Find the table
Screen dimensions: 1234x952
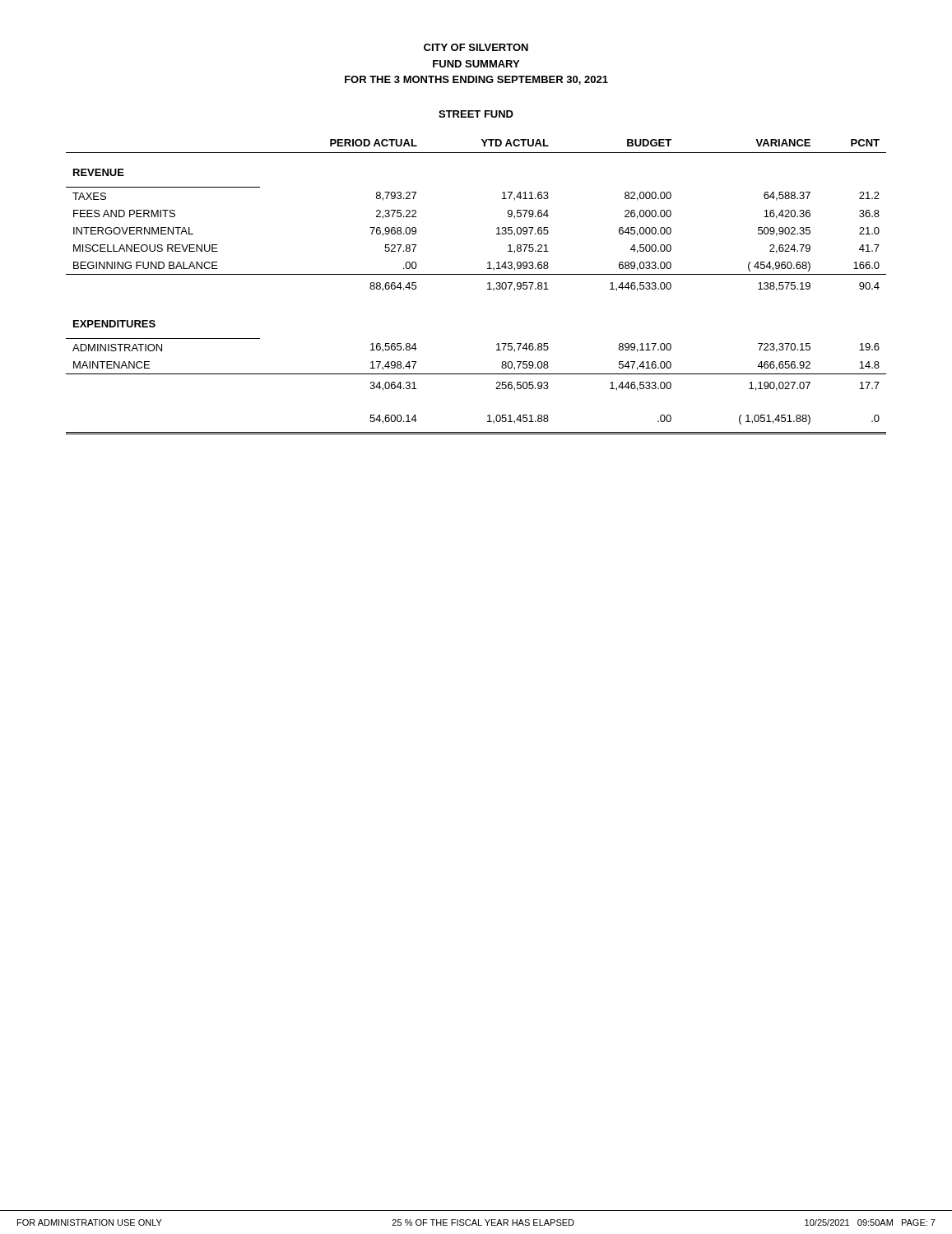coord(476,283)
